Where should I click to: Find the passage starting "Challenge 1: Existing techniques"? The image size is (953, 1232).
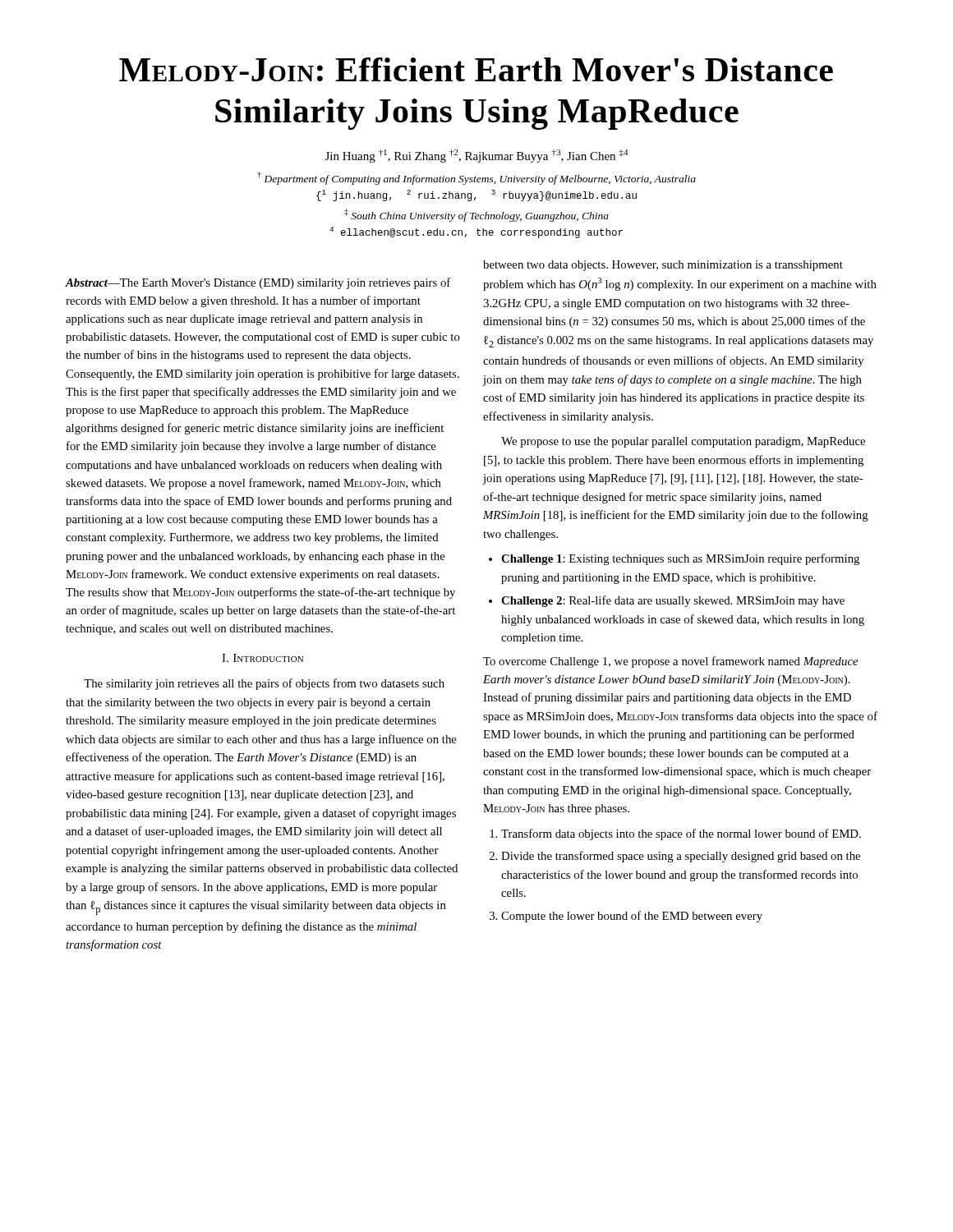tap(689, 568)
